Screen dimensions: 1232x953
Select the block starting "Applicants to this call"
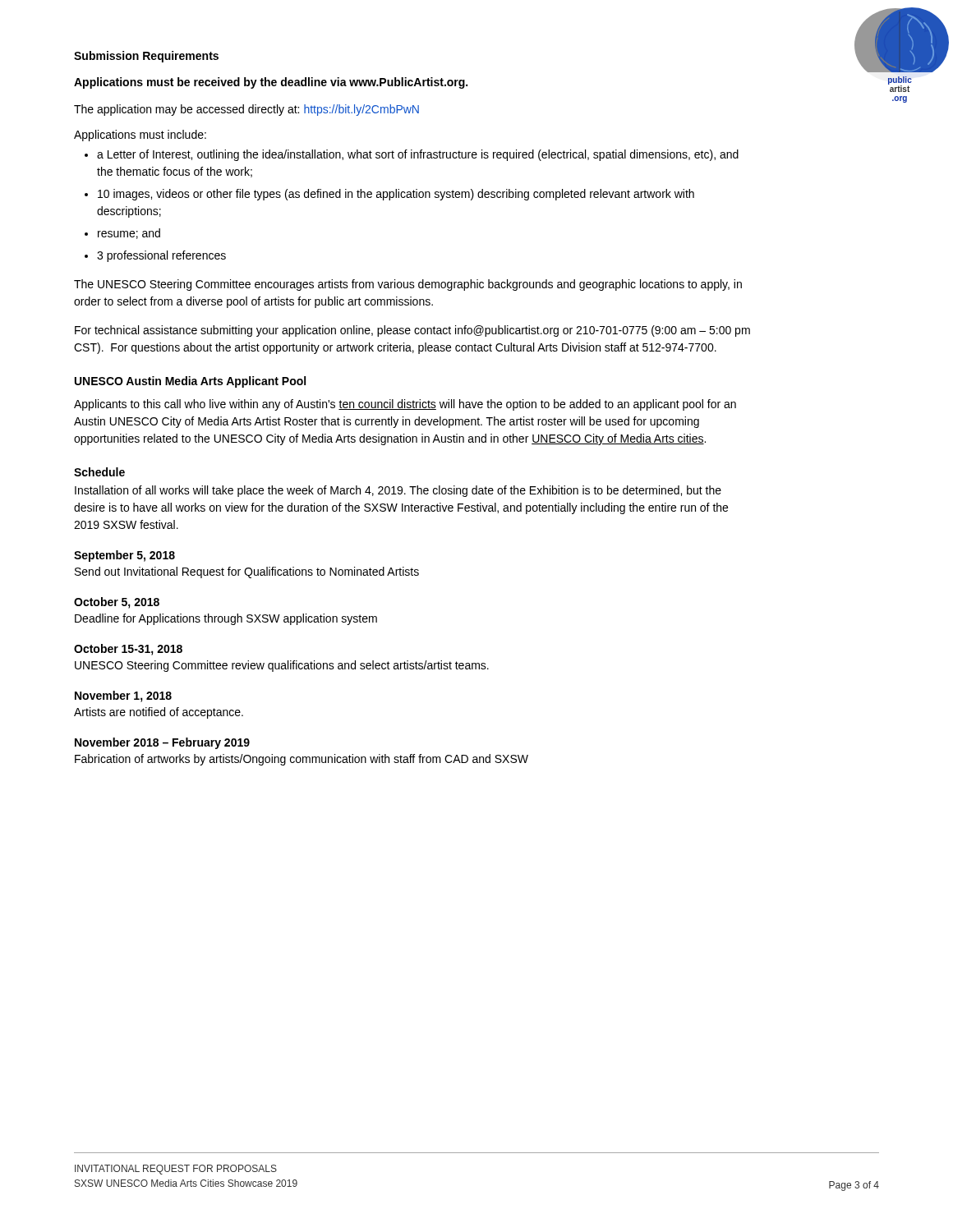[405, 421]
